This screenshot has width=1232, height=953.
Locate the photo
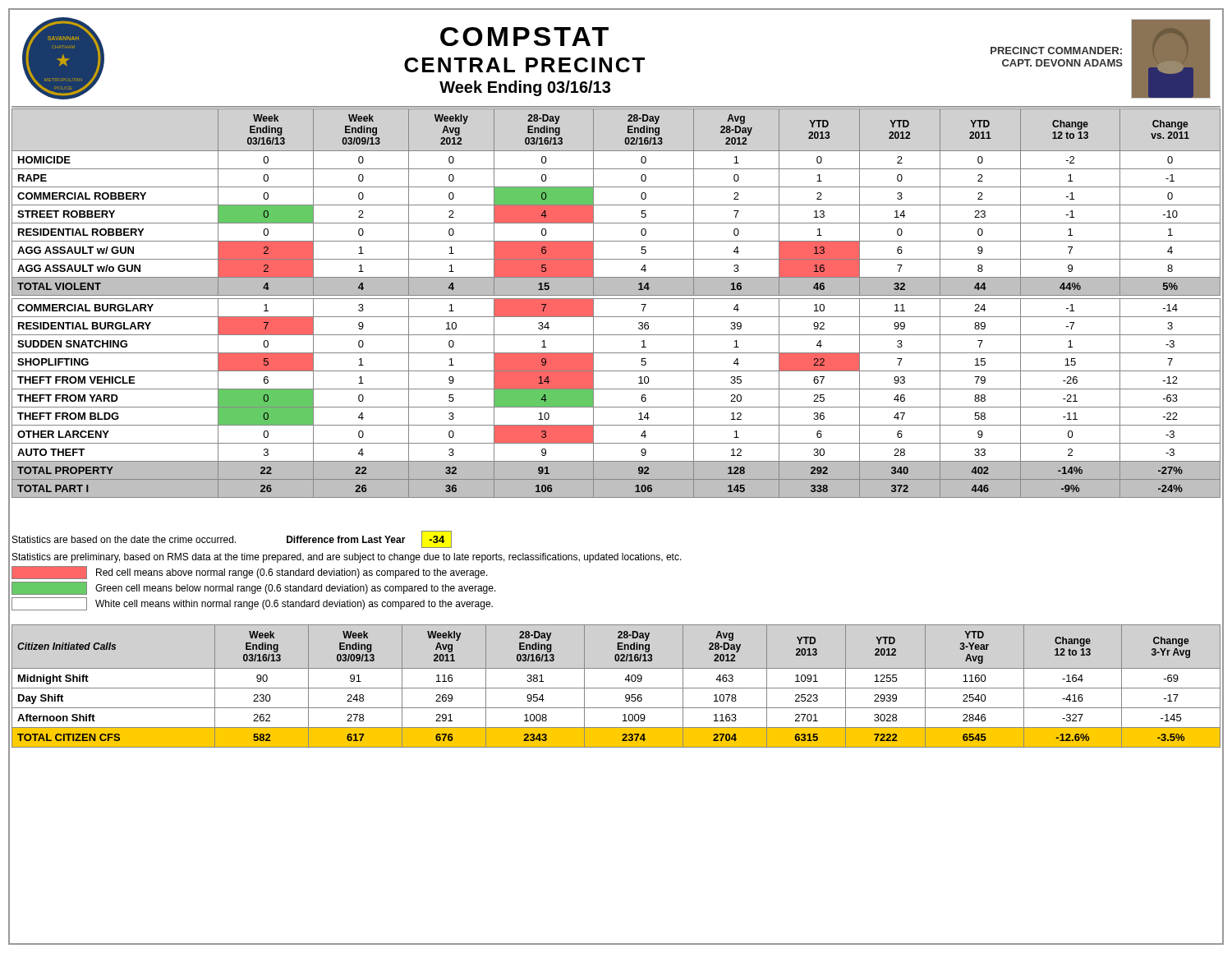click(1171, 59)
